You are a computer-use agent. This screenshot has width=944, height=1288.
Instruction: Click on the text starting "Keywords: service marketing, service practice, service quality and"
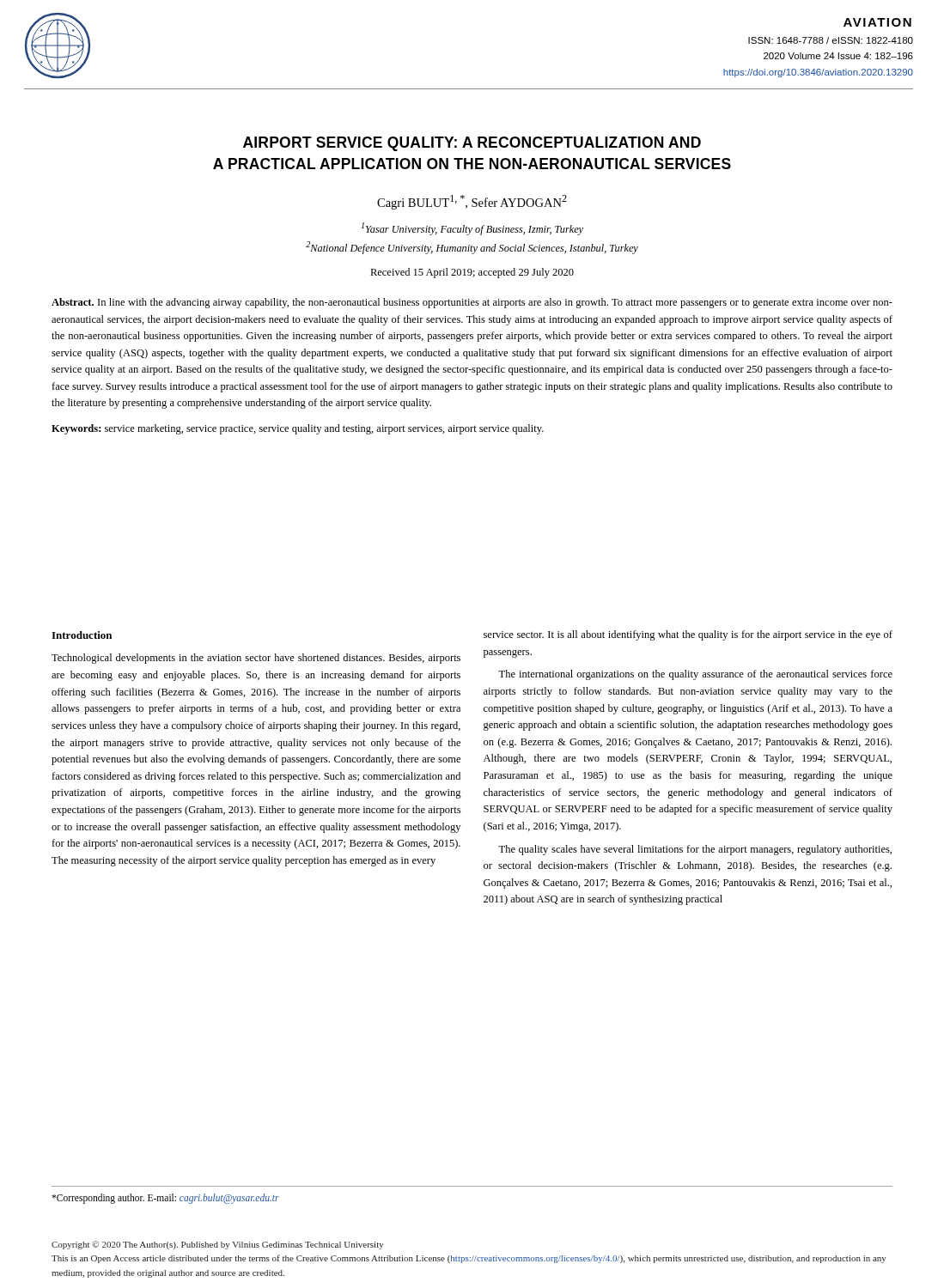pos(298,428)
